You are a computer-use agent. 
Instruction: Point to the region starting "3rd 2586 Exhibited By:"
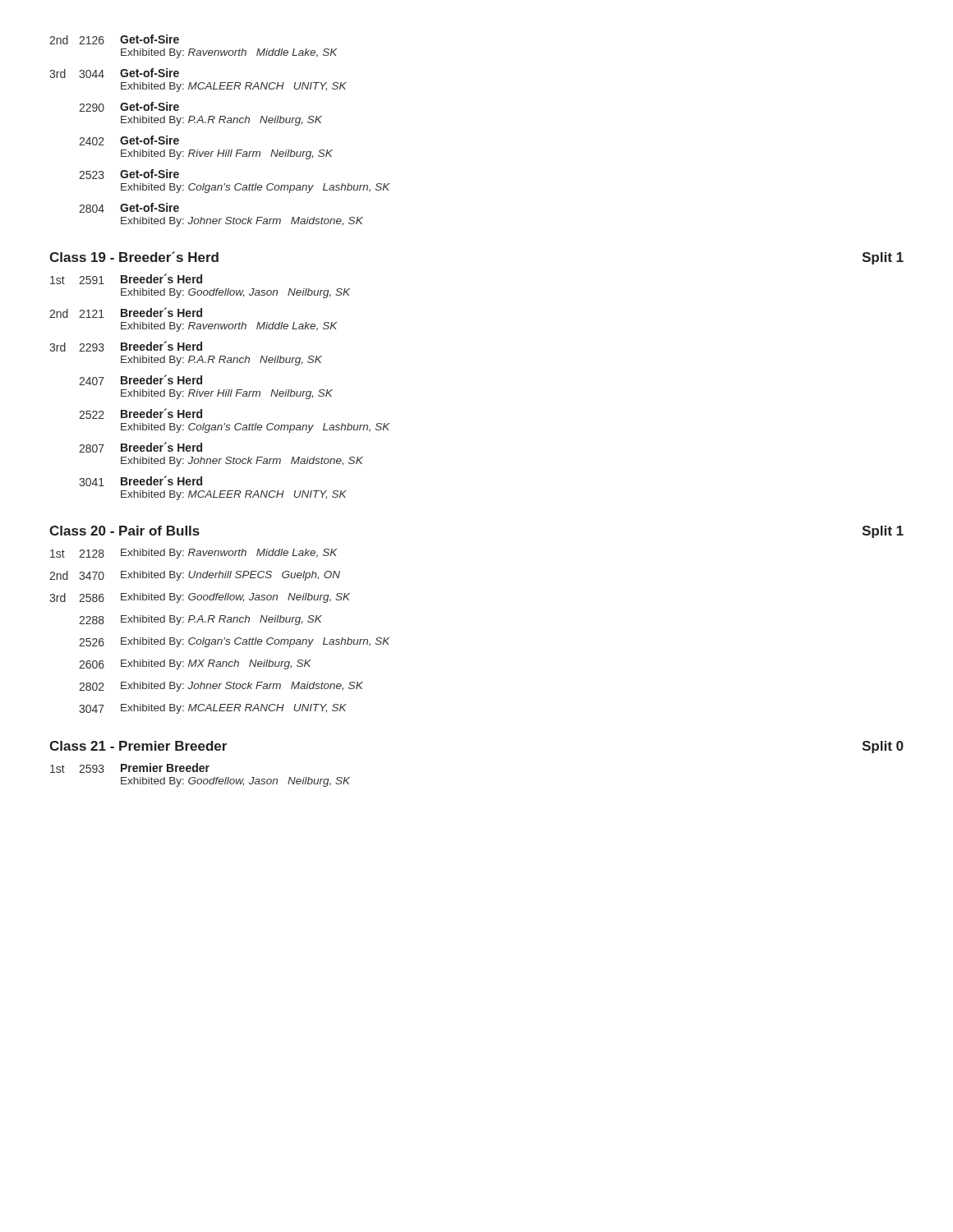(x=200, y=598)
